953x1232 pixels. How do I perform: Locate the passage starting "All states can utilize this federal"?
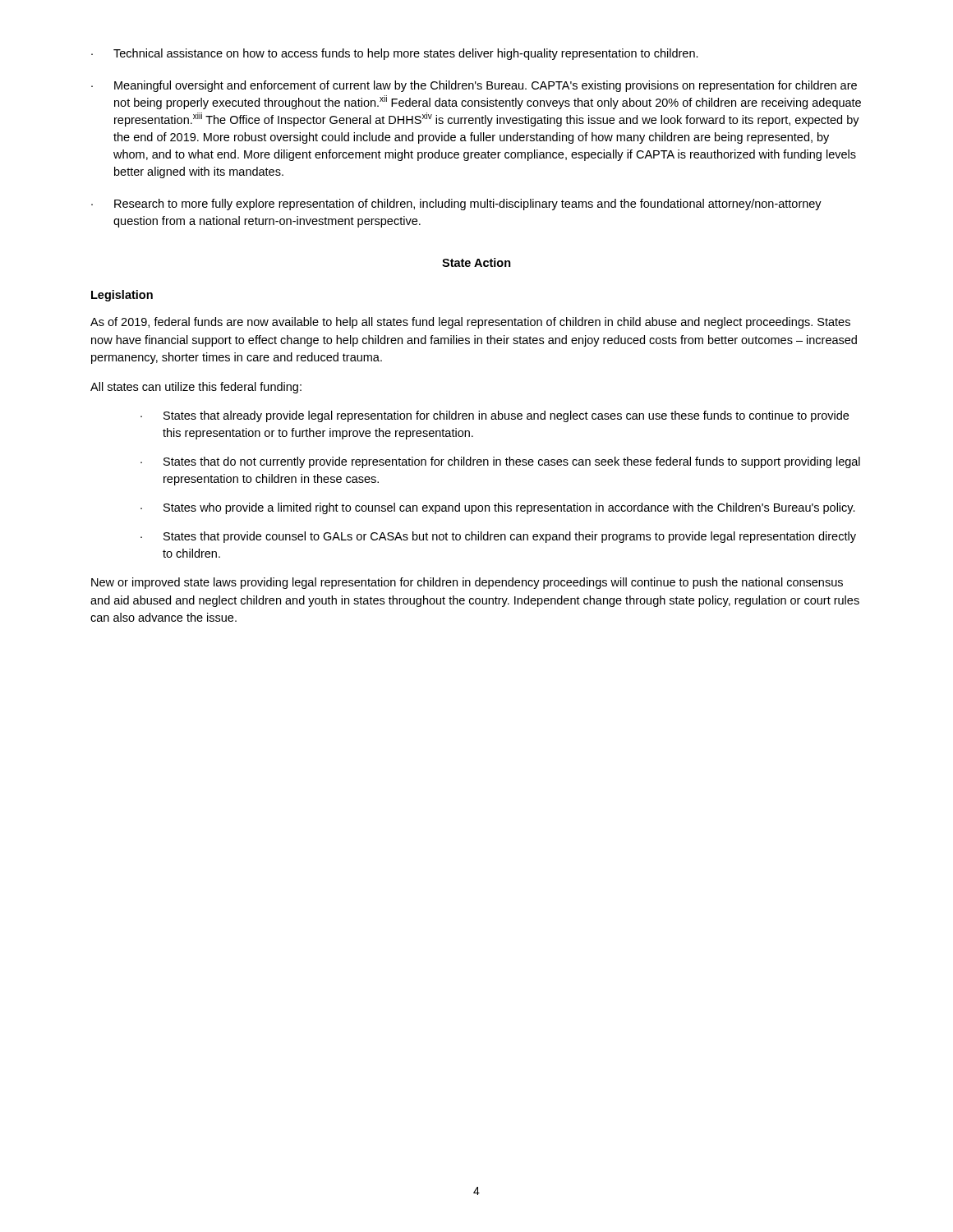click(x=196, y=386)
